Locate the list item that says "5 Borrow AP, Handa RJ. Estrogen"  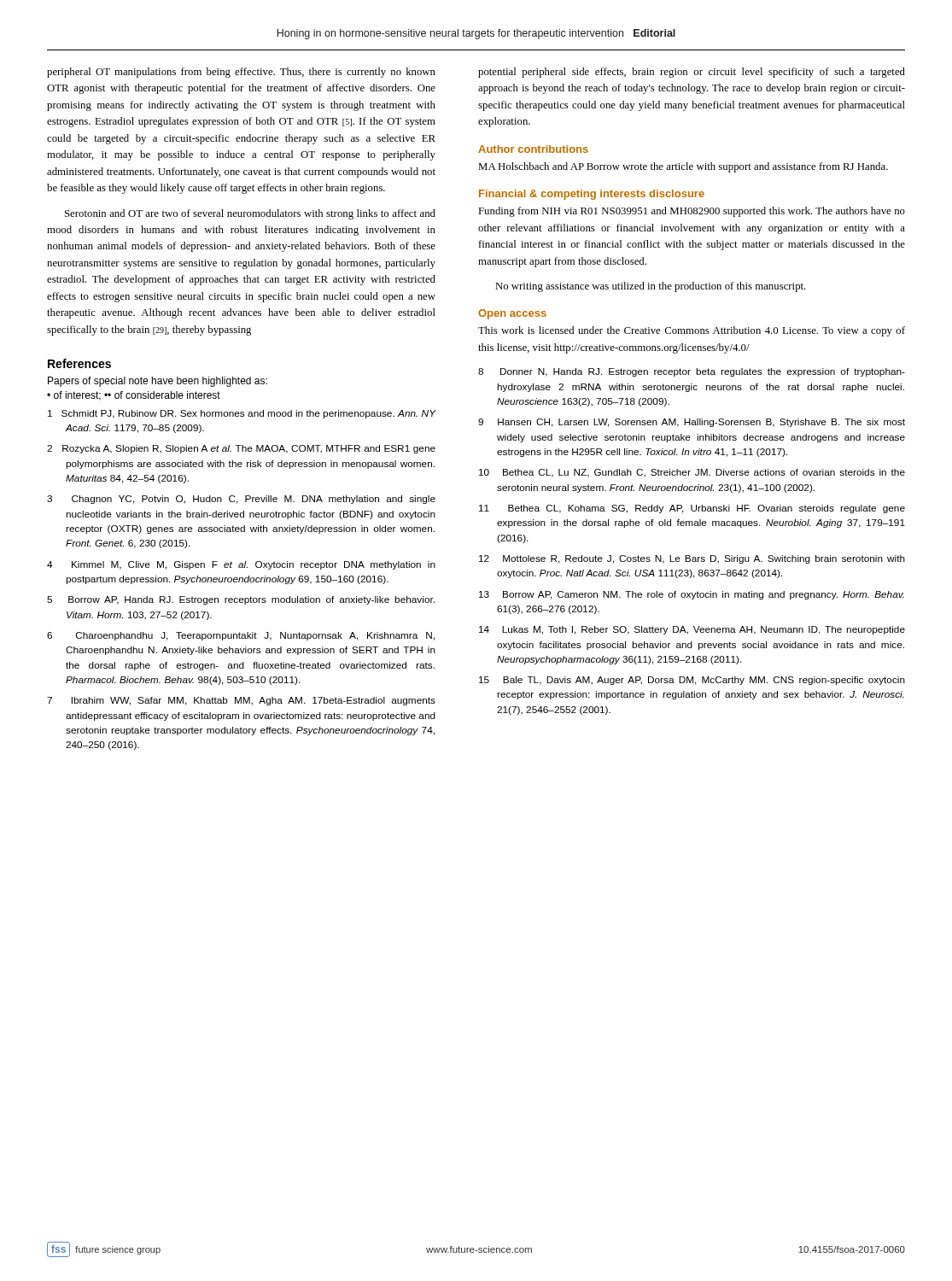pyautogui.click(x=241, y=608)
